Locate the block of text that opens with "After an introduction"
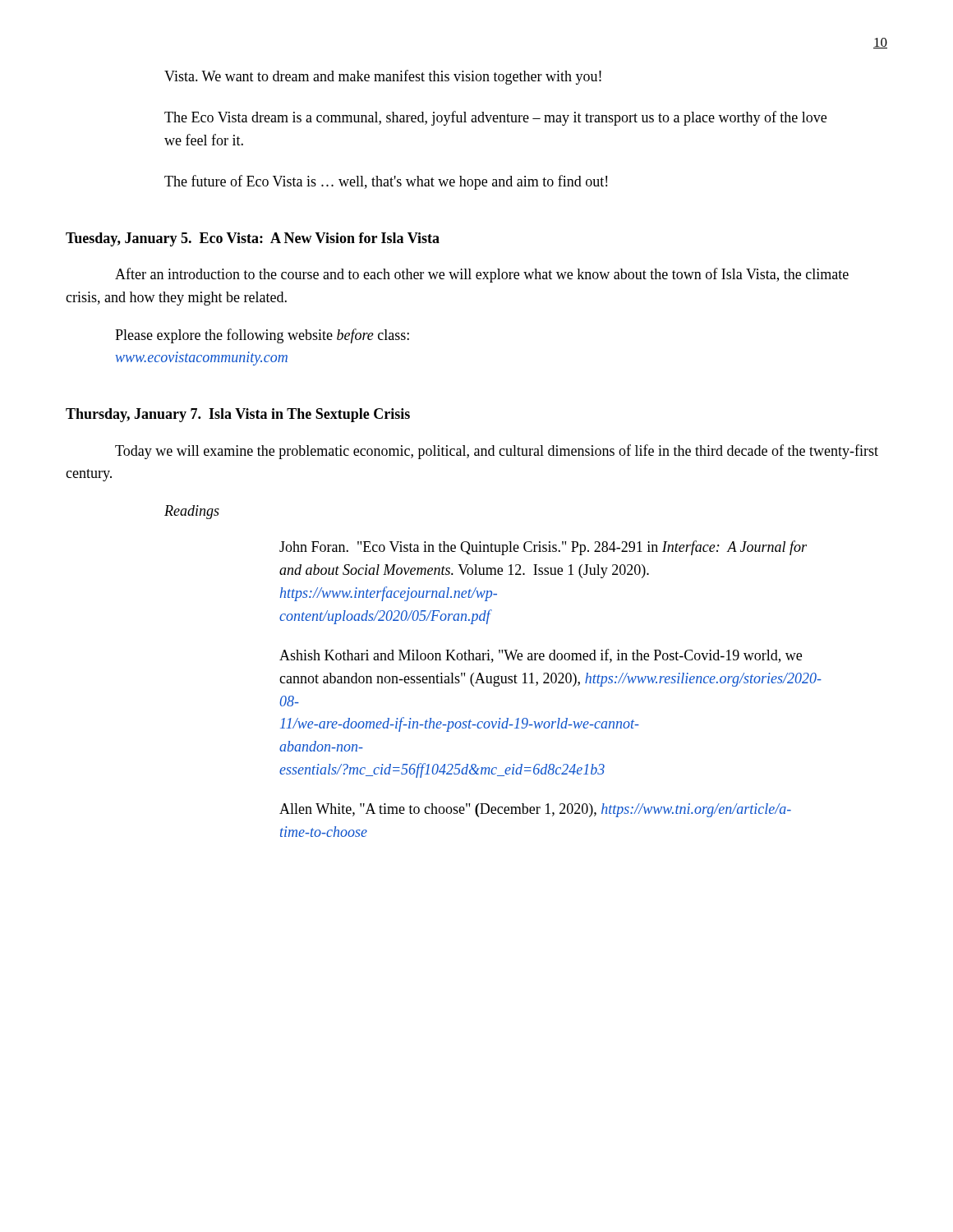This screenshot has width=953, height=1232. [x=457, y=286]
